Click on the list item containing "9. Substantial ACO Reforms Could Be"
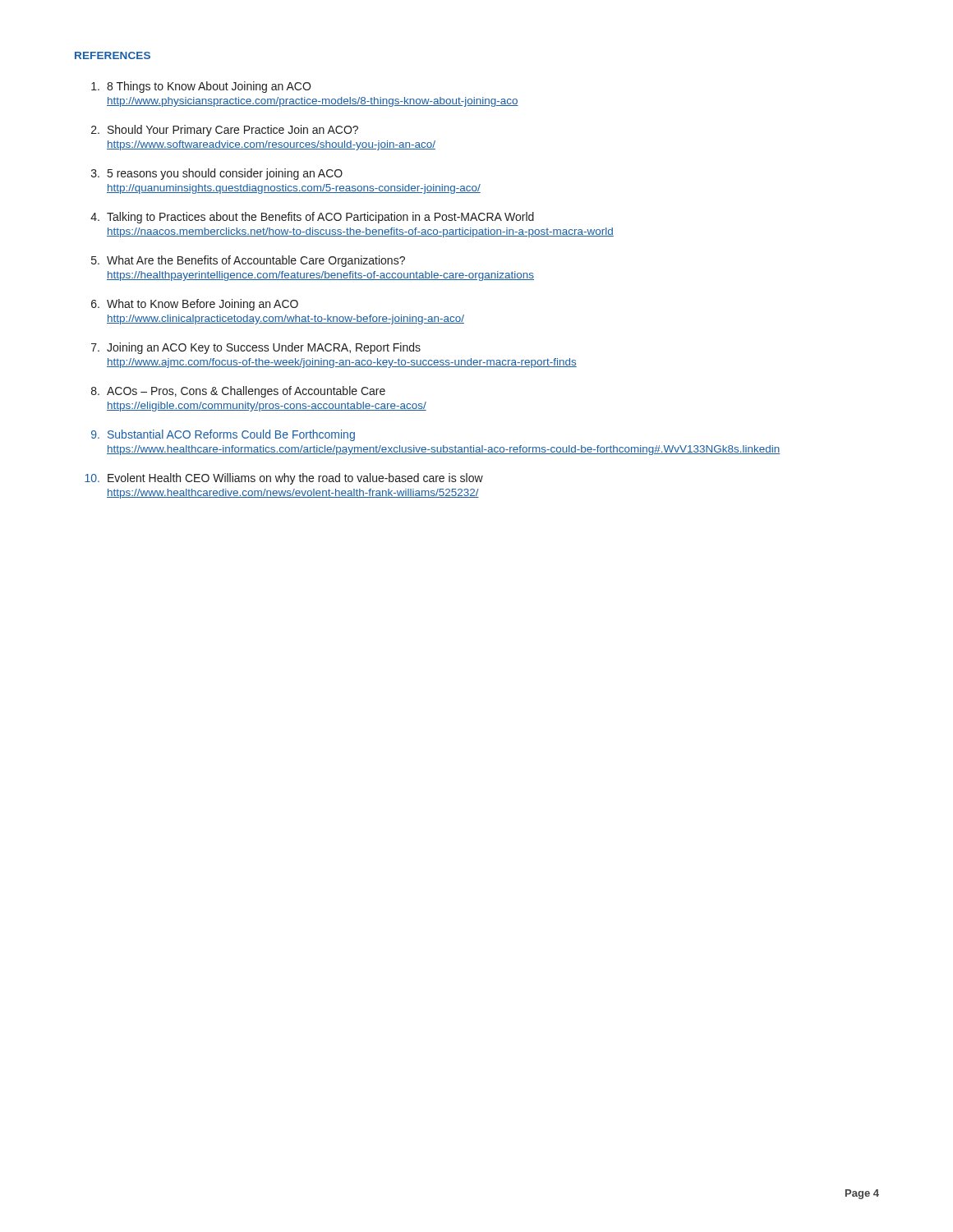Image resolution: width=953 pixels, height=1232 pixels. tap(476, 441)
